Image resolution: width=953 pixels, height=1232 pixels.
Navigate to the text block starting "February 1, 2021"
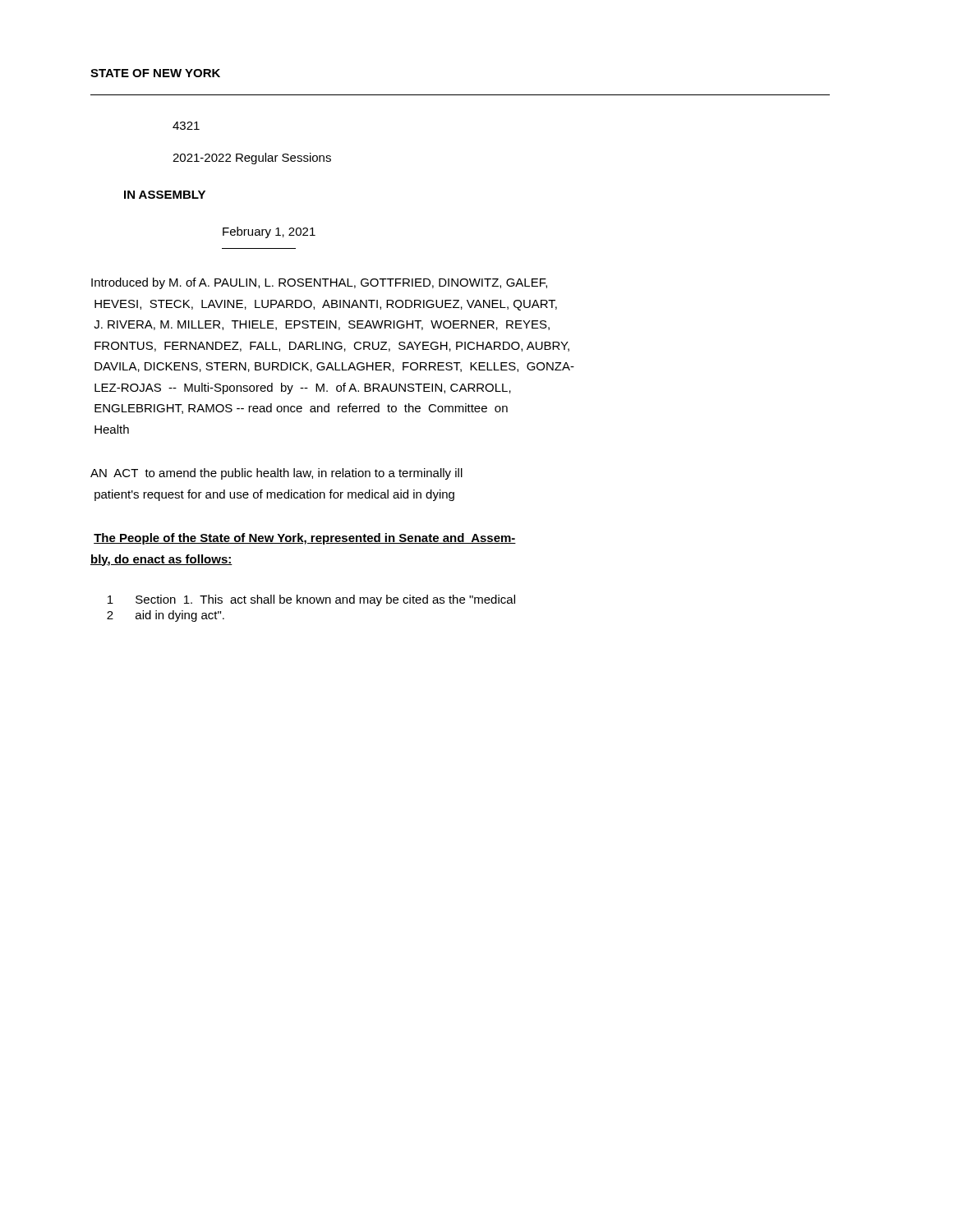[x=269, y=231]
